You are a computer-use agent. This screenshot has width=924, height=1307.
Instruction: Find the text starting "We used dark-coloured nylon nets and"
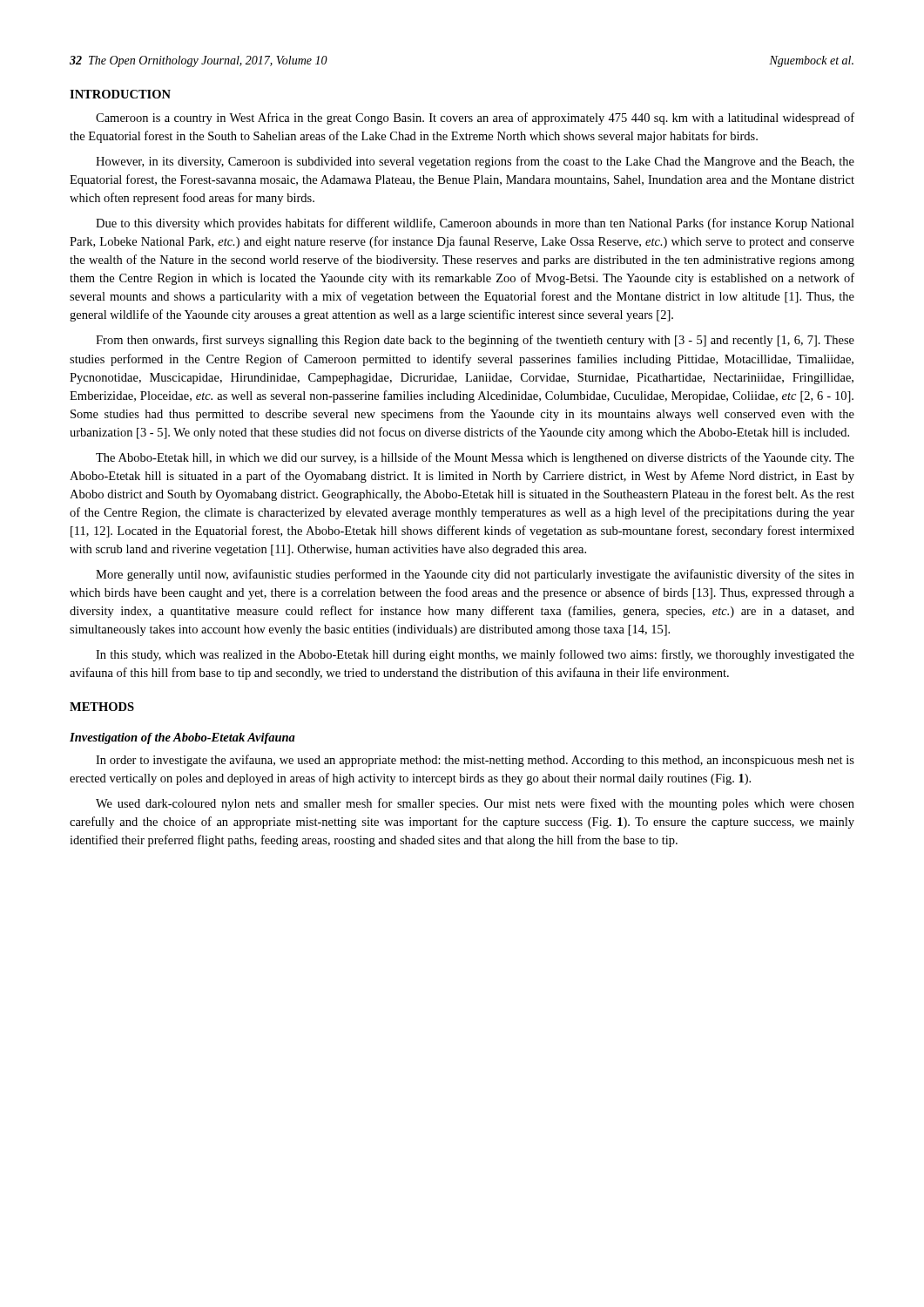click(x=462, y=822)
